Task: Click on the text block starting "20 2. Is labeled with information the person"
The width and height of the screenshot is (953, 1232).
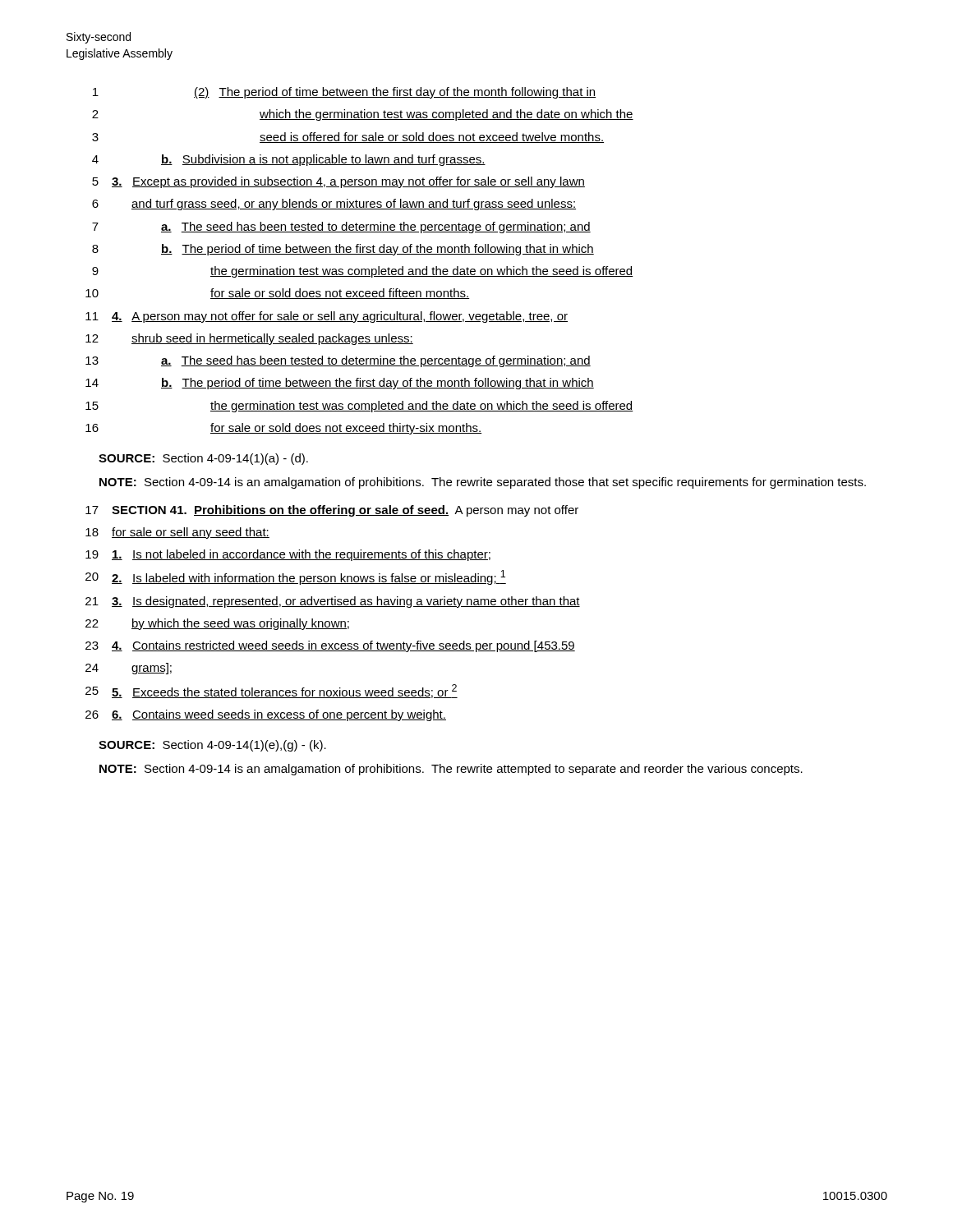Action: coord(476,577)
